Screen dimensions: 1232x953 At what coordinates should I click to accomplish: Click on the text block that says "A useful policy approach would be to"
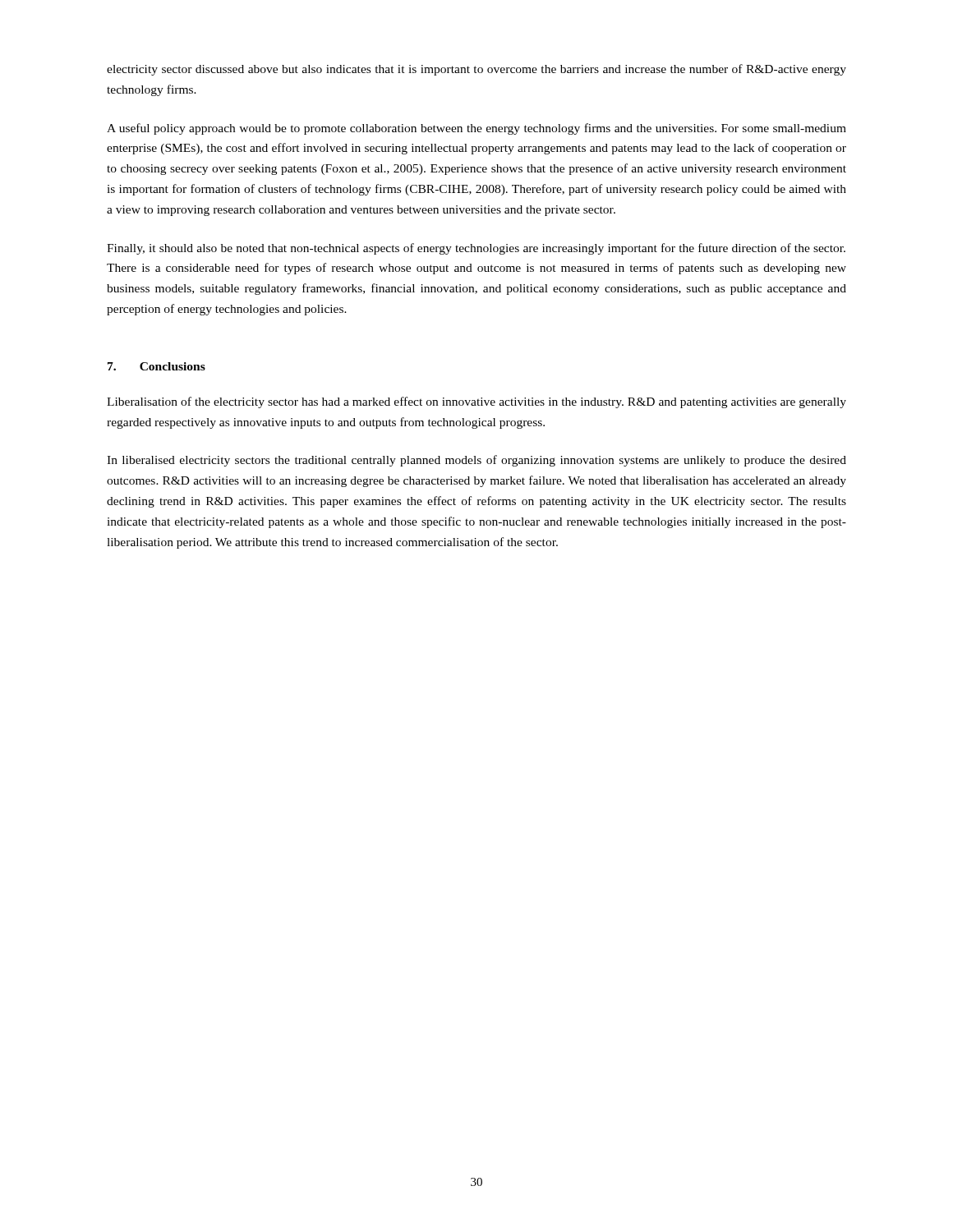click(476, 168)
